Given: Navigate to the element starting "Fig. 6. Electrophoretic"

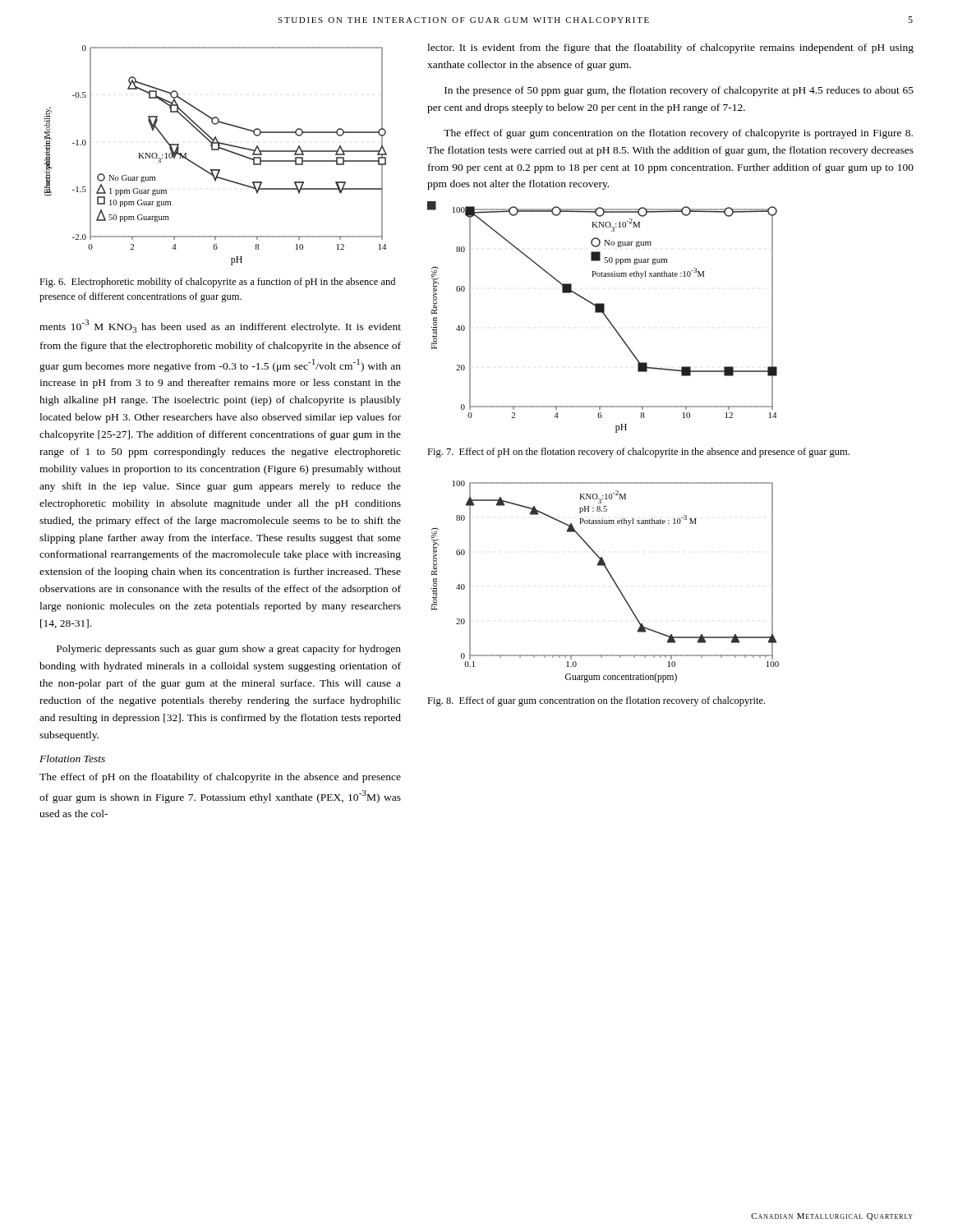Looking at the screenshot, I should [x=218, y=289].
